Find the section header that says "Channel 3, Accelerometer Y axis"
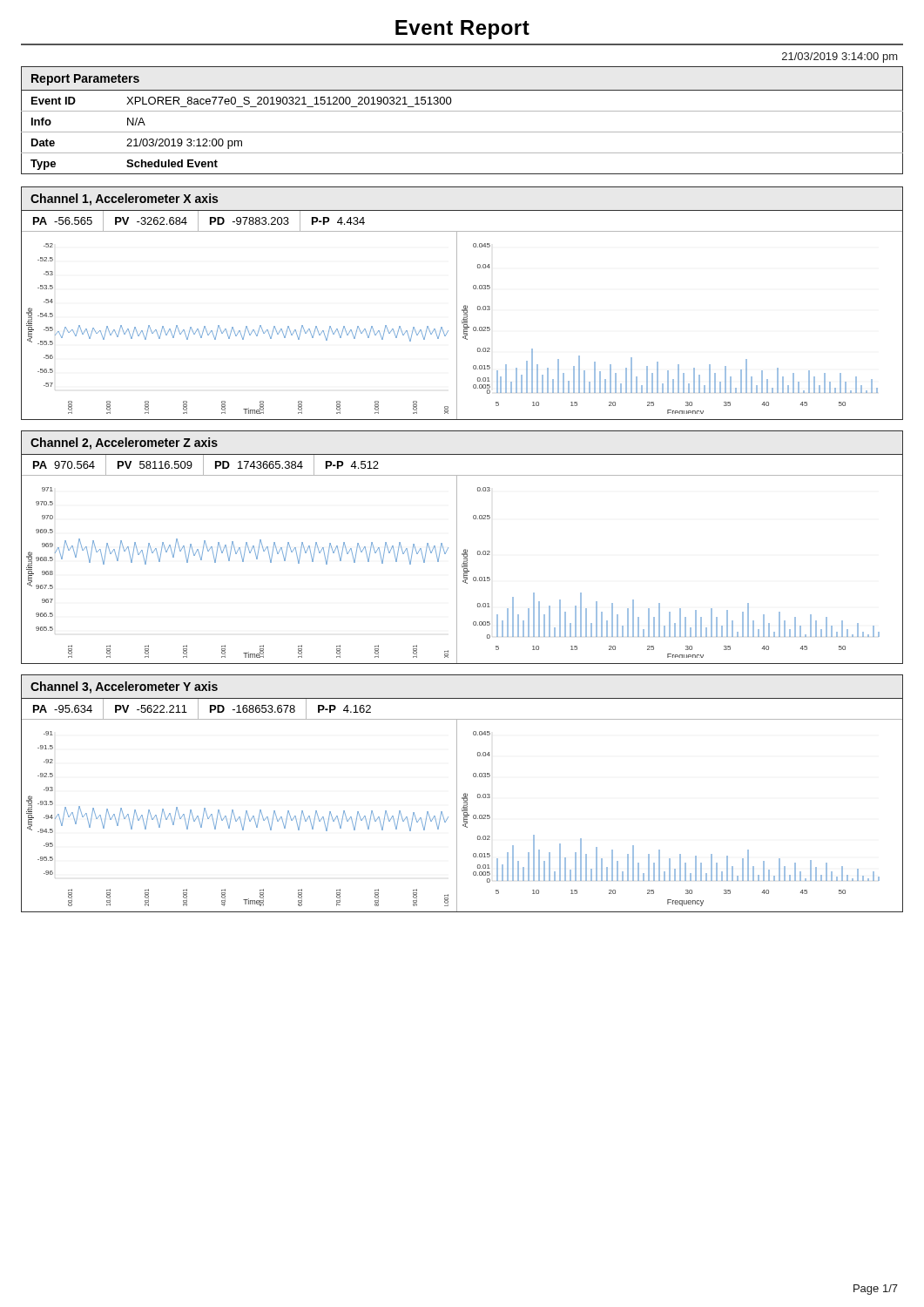The width and height of the screenshot is (924, 1307). click(x=124, y=687)
